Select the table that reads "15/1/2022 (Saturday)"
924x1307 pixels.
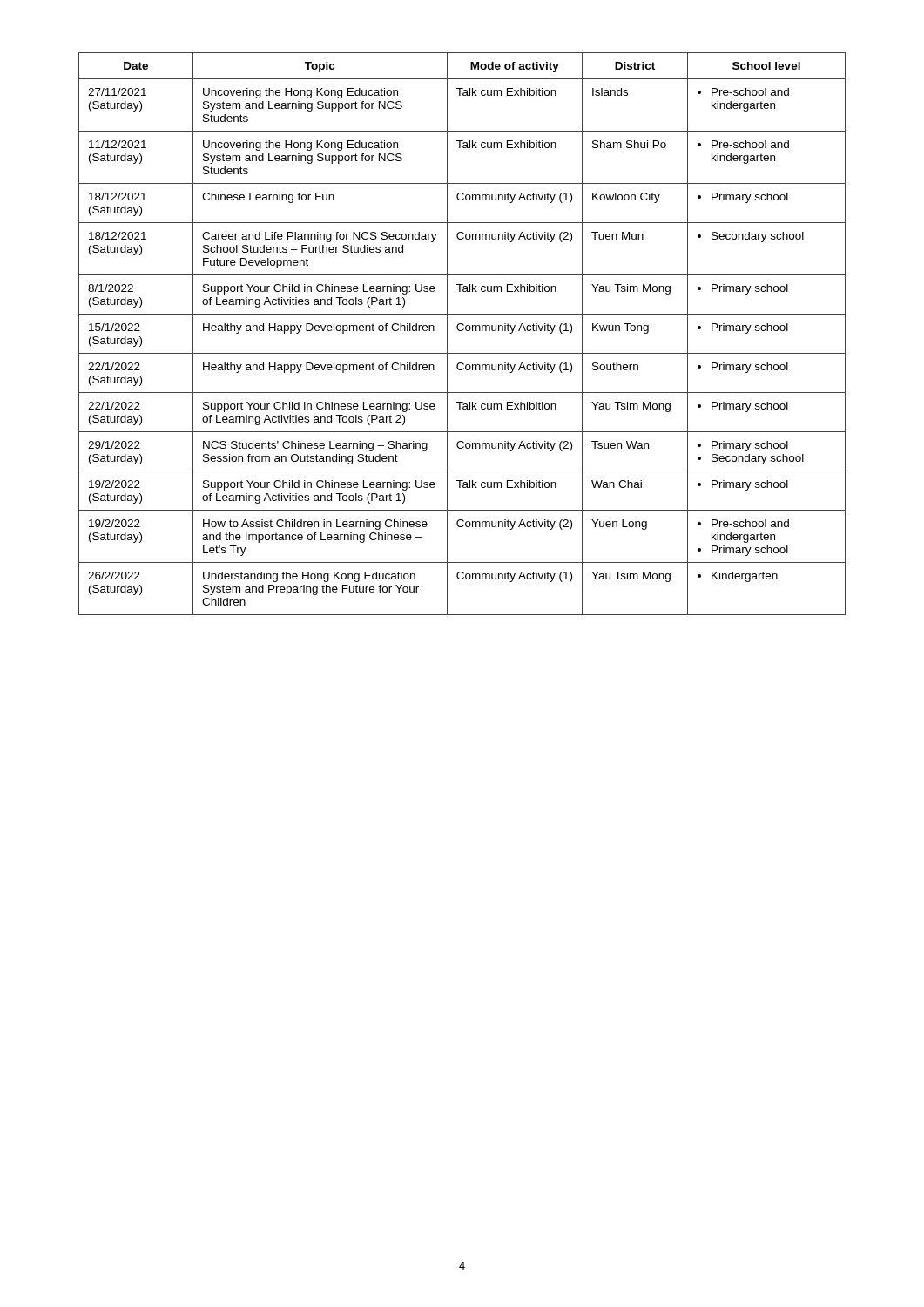point(462,334)
